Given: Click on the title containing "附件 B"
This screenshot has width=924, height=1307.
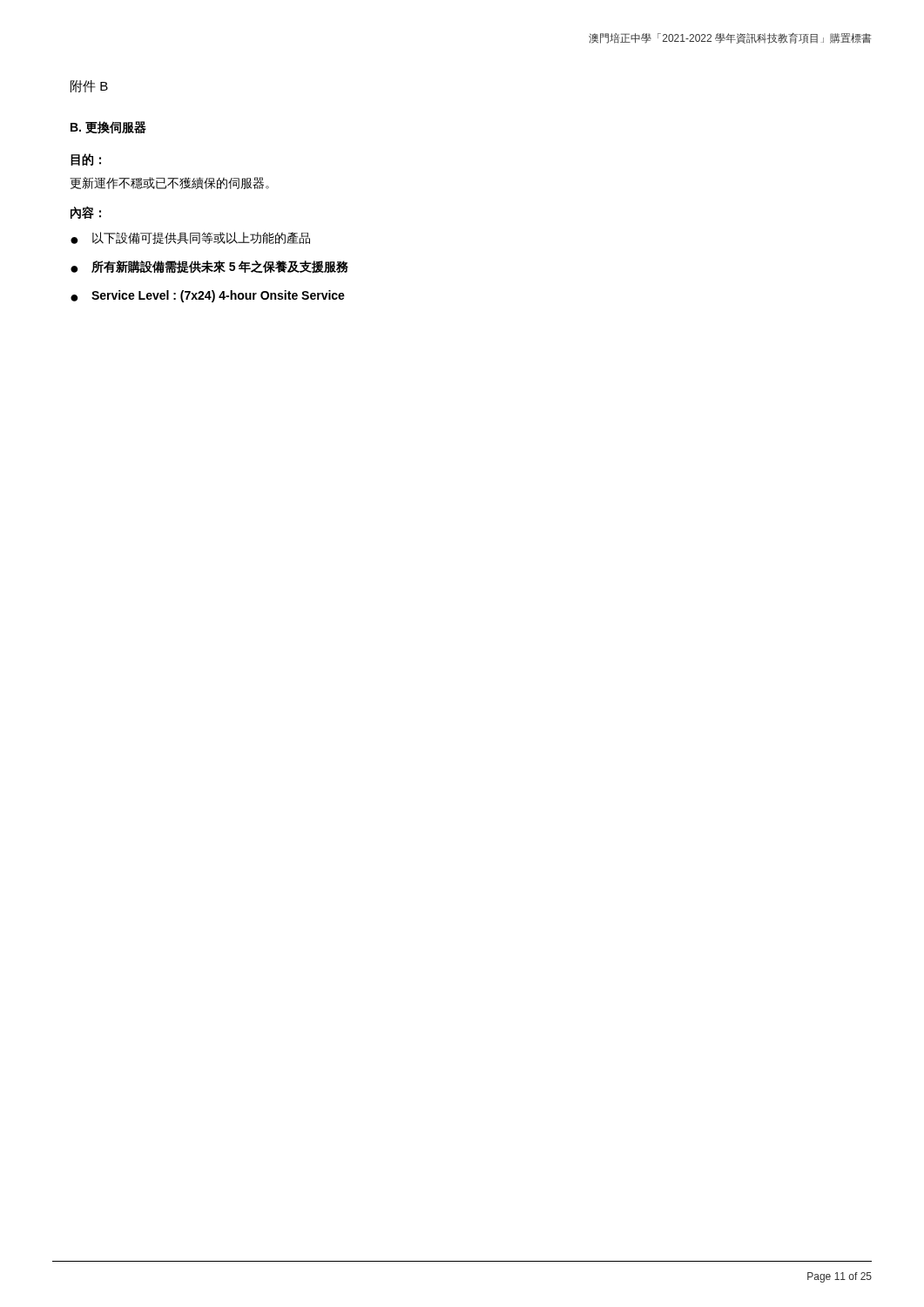Looking at the screenshot, I should pyautogui.click(x=89, y=86).
